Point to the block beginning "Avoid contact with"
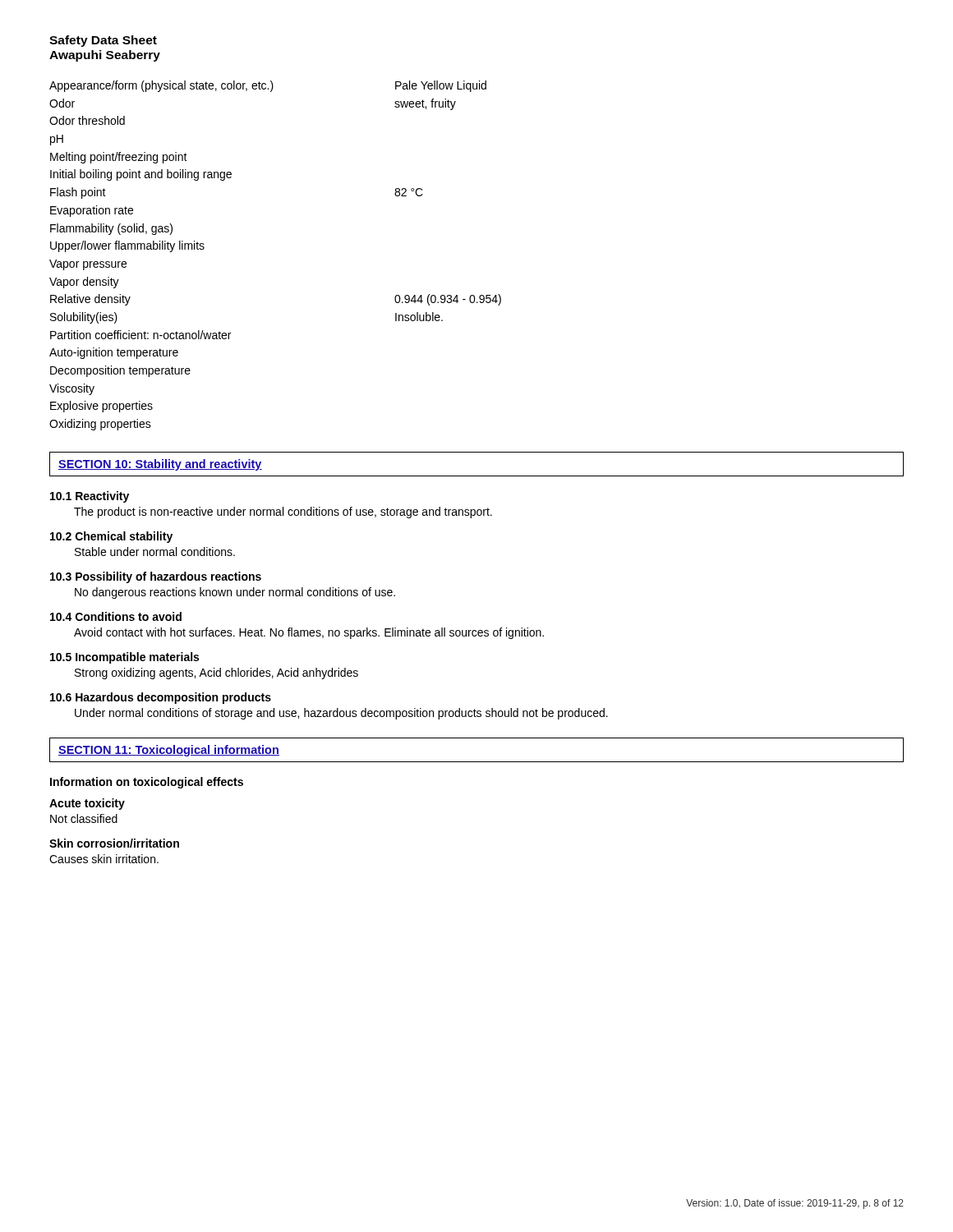The width and height of the screenshot is (953, 1232). pos(309,632)
